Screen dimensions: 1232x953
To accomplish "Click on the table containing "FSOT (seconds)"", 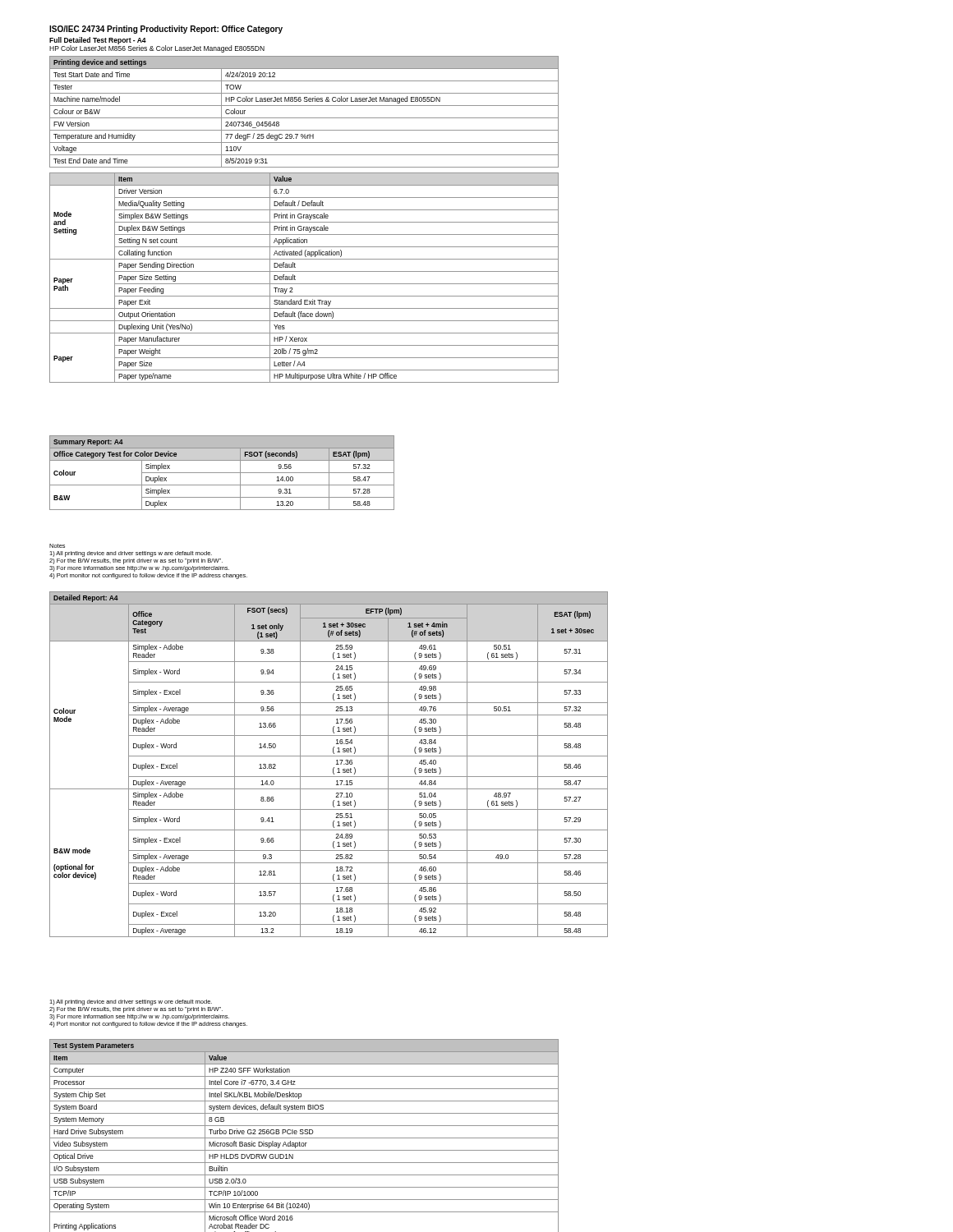I will (x=222, y=473).
